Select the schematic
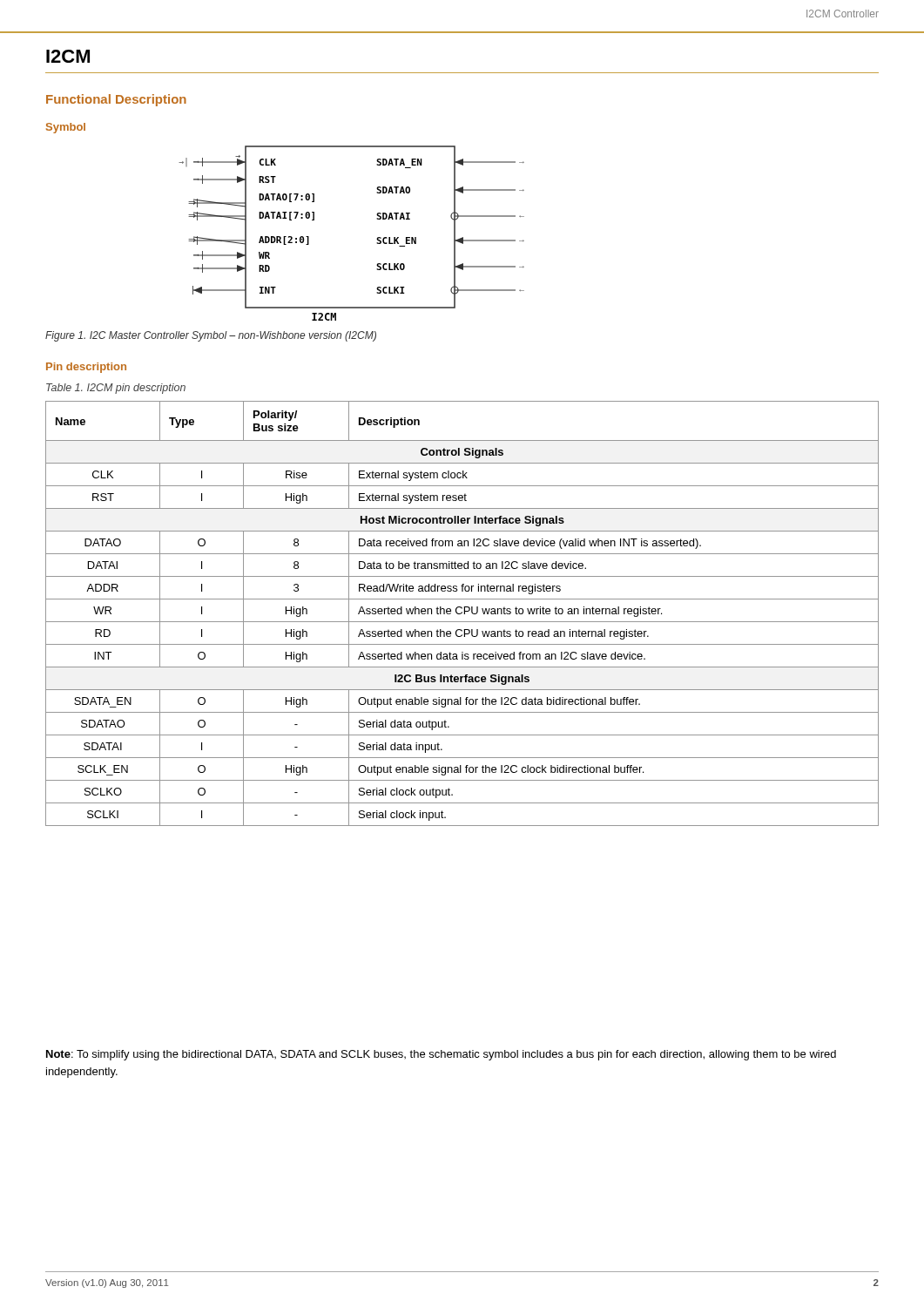924x1307 pixels. coord(462,238)
